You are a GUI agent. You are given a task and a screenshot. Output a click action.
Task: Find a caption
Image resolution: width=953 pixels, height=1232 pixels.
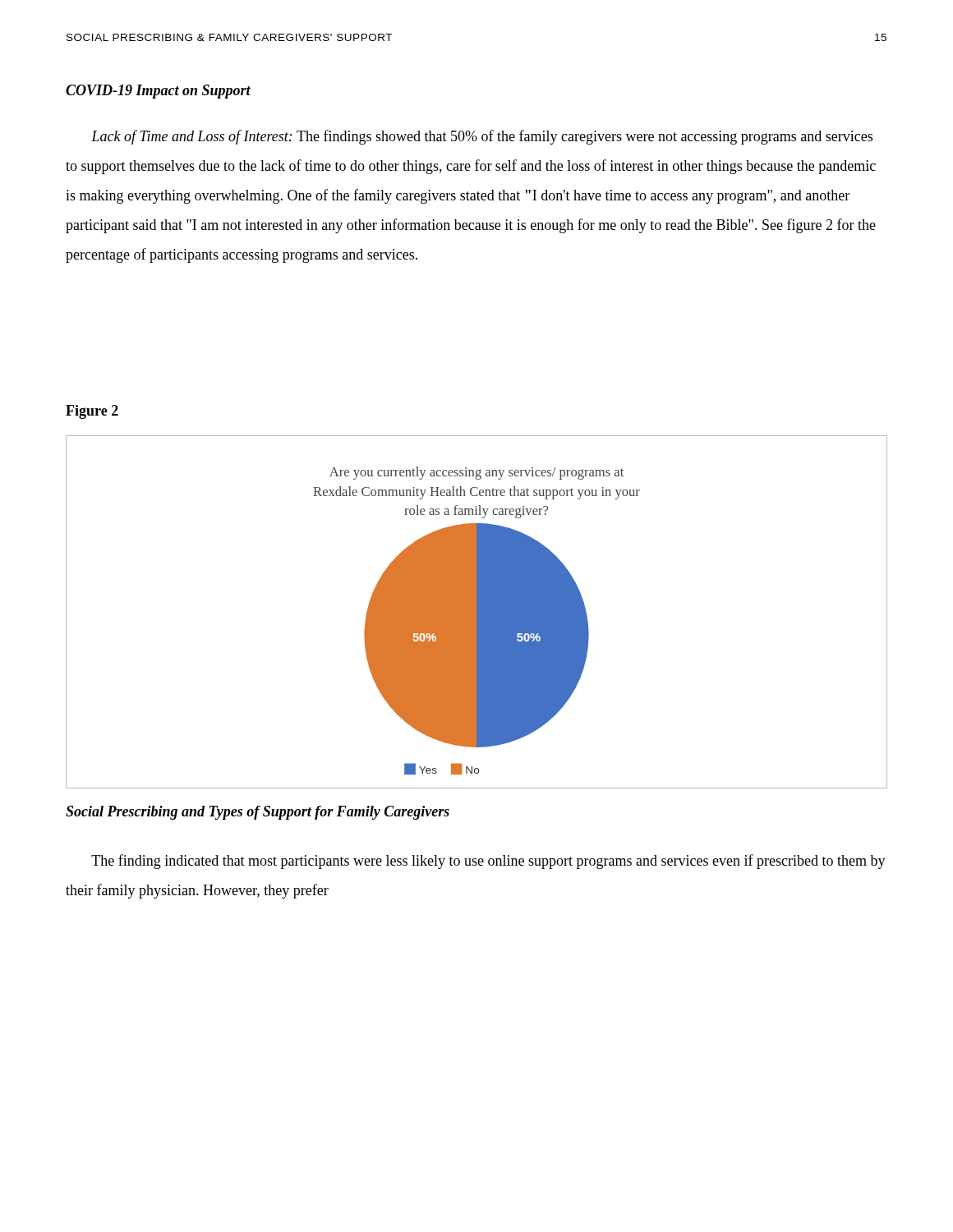click(92, 411)
